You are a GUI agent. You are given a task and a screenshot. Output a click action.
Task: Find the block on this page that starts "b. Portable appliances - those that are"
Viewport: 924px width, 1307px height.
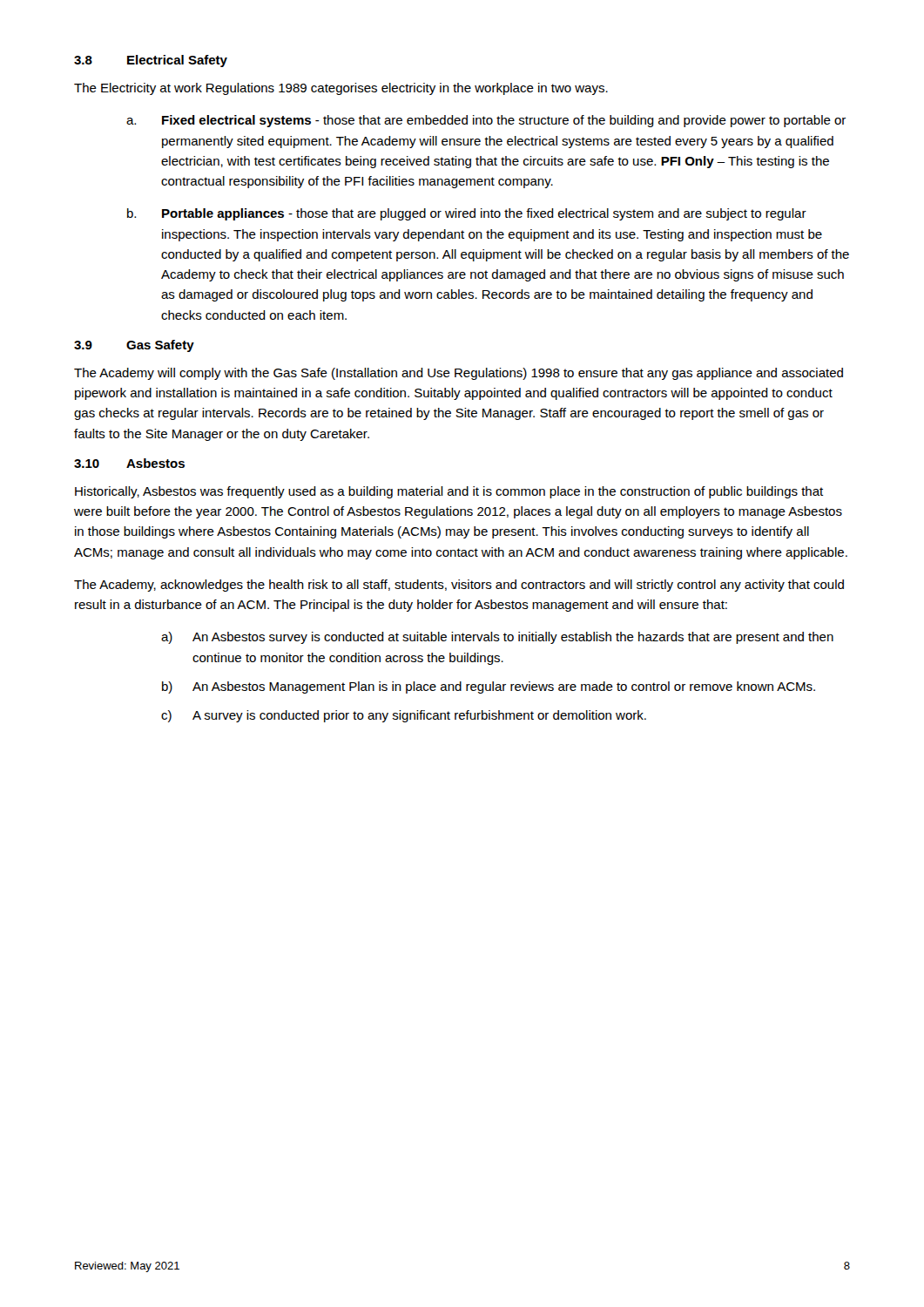click(488, 264)
